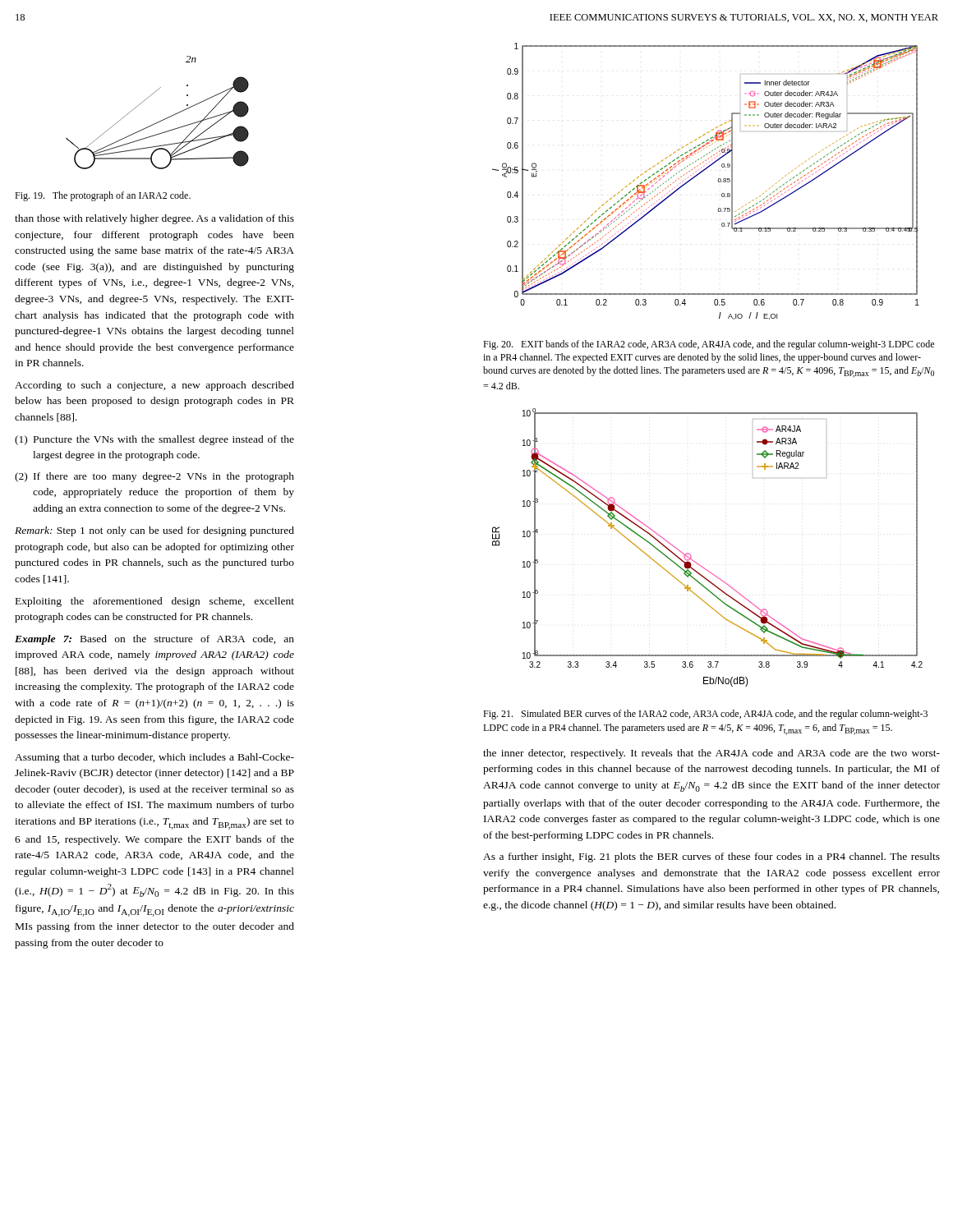Select the caption that says "Fig. 21. Simulated BER curves of the"

click(706, 722)
